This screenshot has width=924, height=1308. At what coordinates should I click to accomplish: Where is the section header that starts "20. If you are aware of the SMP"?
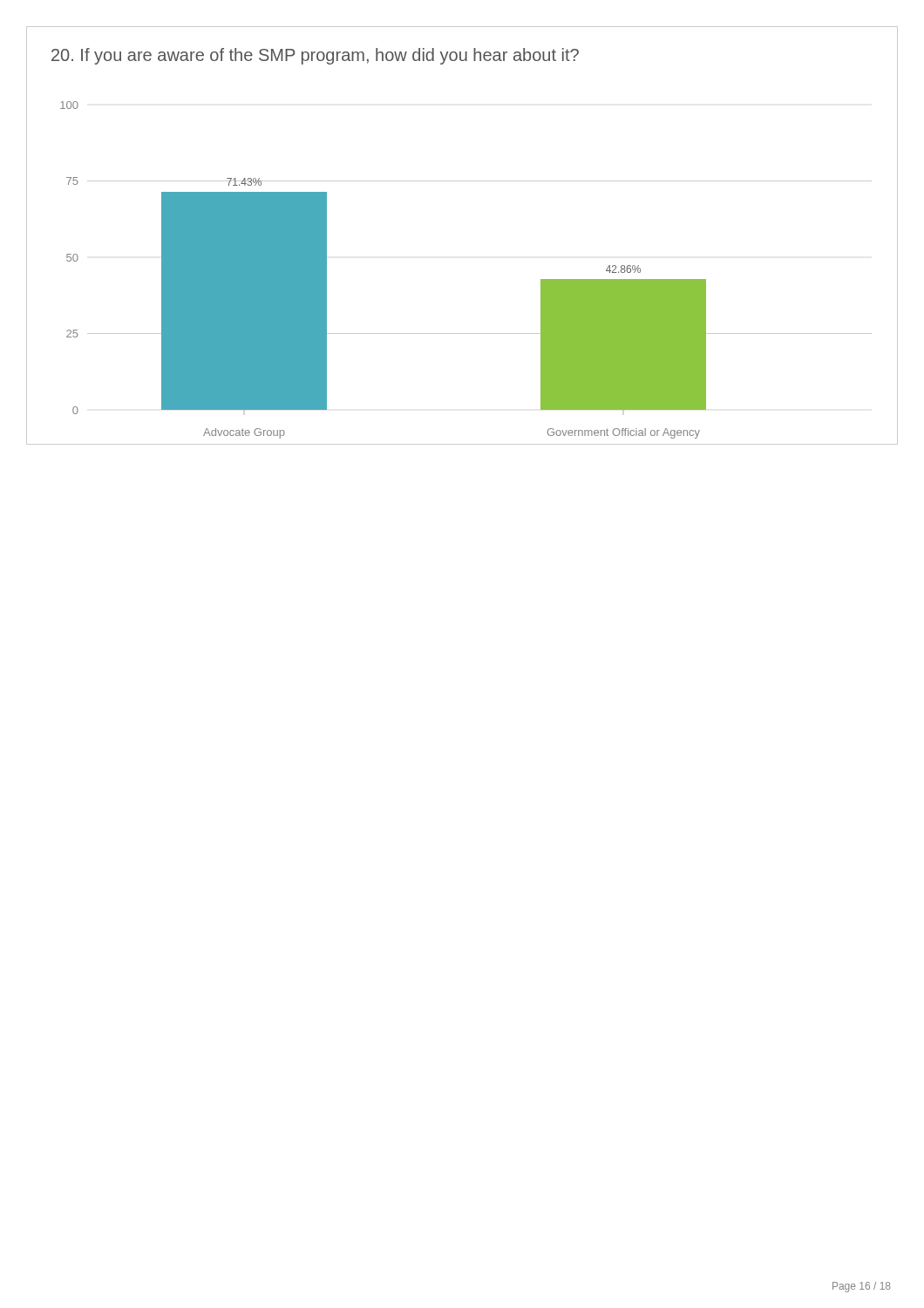click(315, 55)
